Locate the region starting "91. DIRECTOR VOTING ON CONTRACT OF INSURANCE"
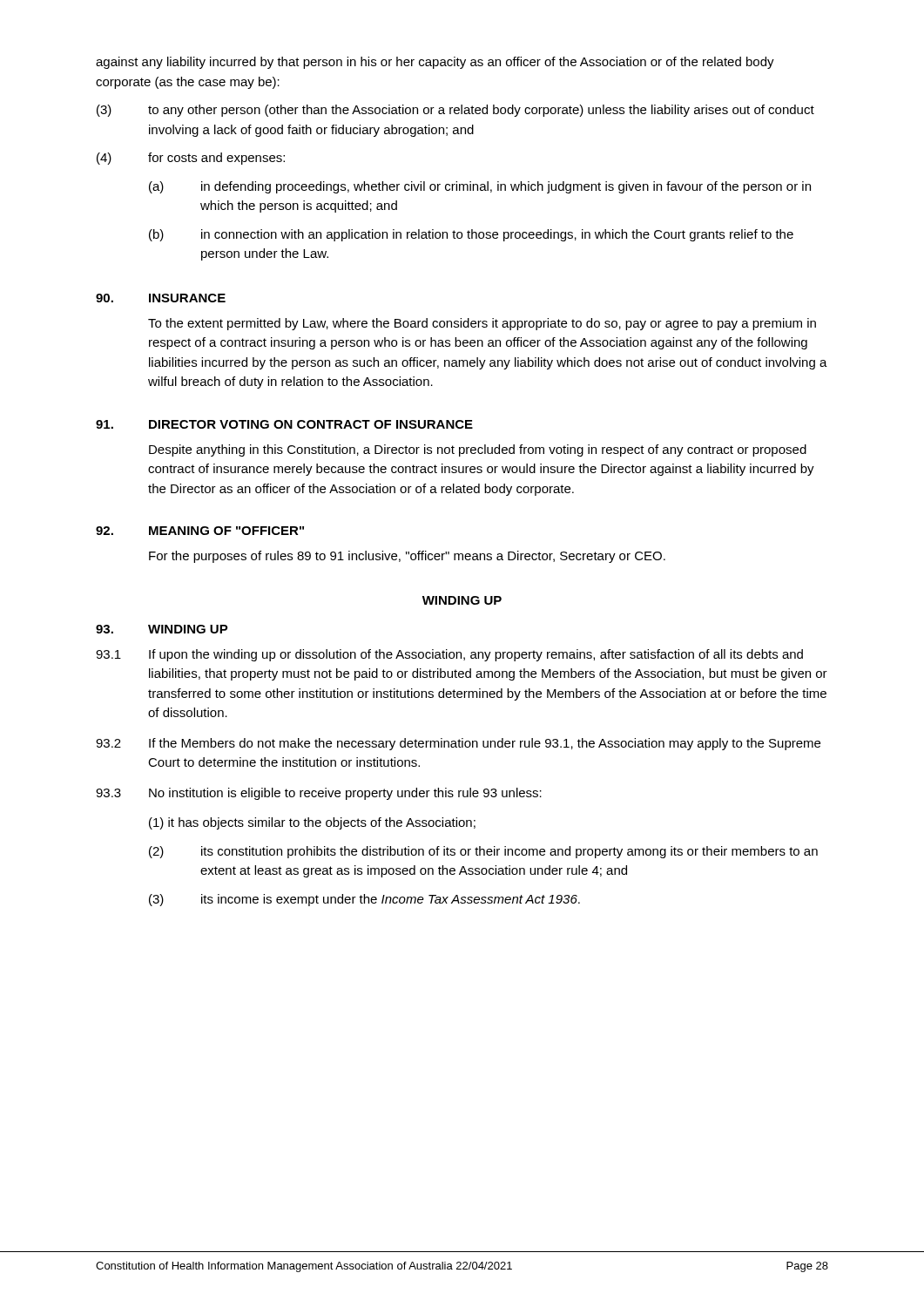The height and width of the screenshot is (1307, 924). pos(284,423)
